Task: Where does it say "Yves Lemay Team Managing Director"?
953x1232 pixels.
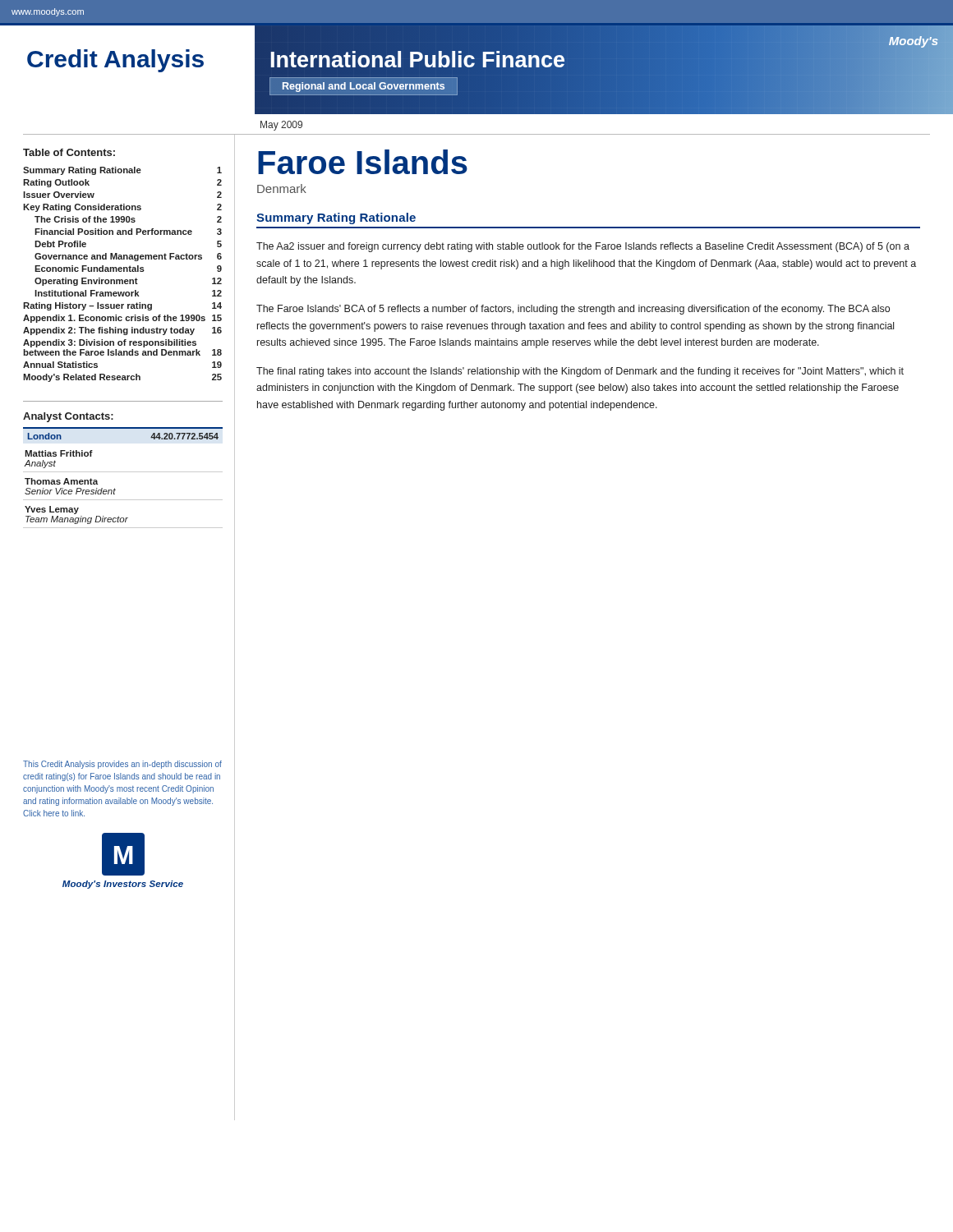Action: [123, 514]
